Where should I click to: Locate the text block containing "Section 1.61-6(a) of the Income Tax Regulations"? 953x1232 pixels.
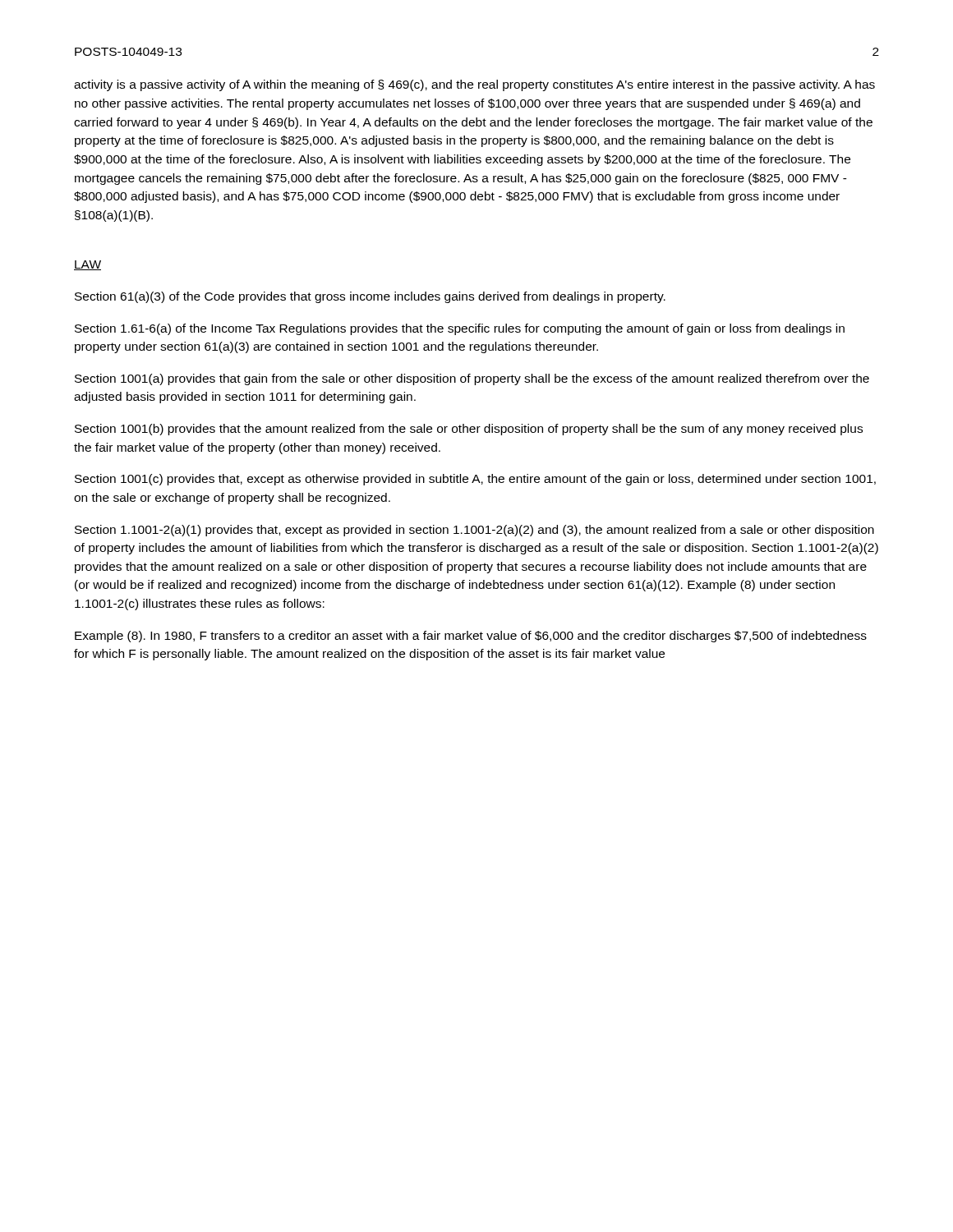point(460,337)
